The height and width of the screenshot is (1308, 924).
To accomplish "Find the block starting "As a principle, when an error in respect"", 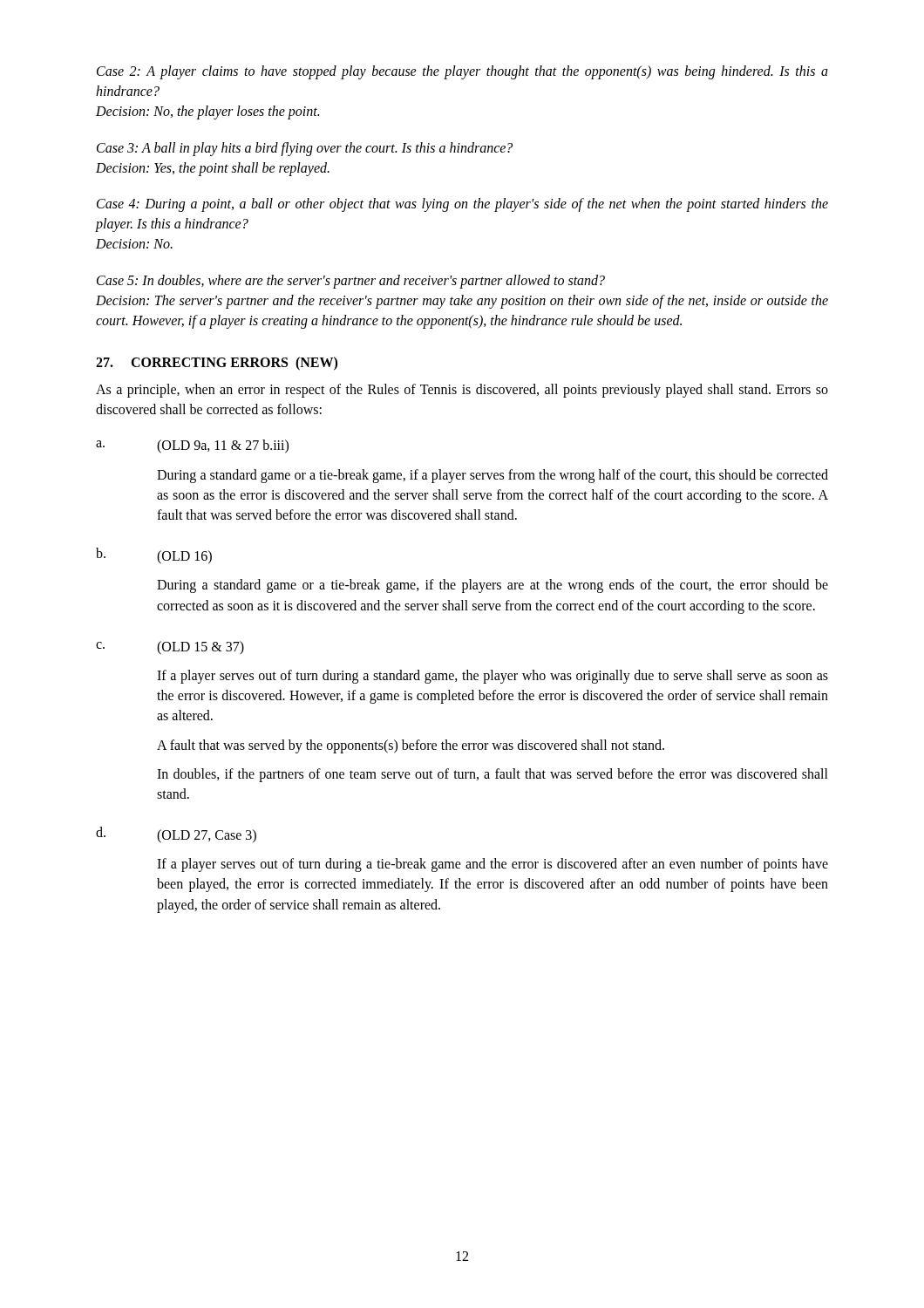I will click(x=462, y=399).
